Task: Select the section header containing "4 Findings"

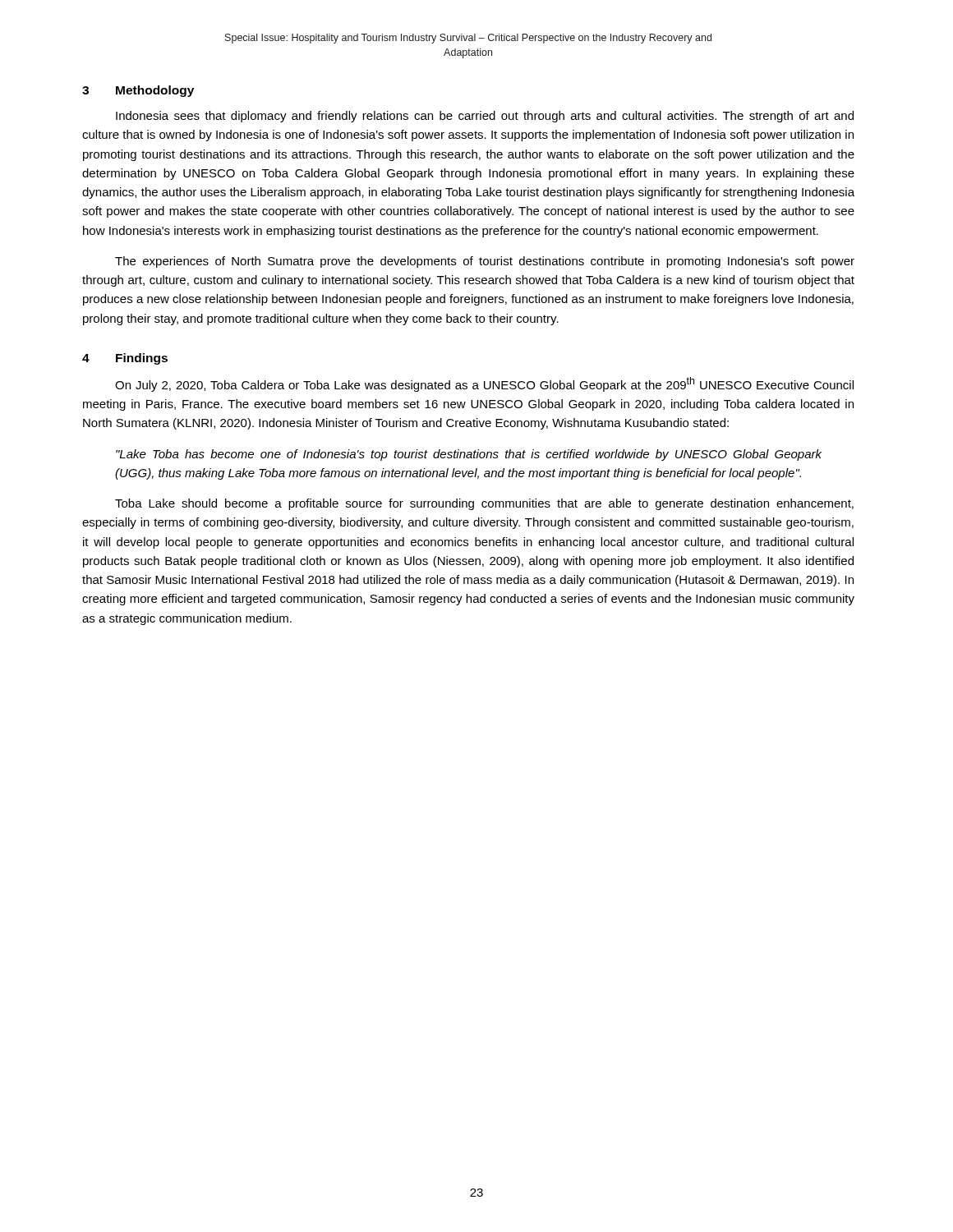Action: tap(125, 358)
